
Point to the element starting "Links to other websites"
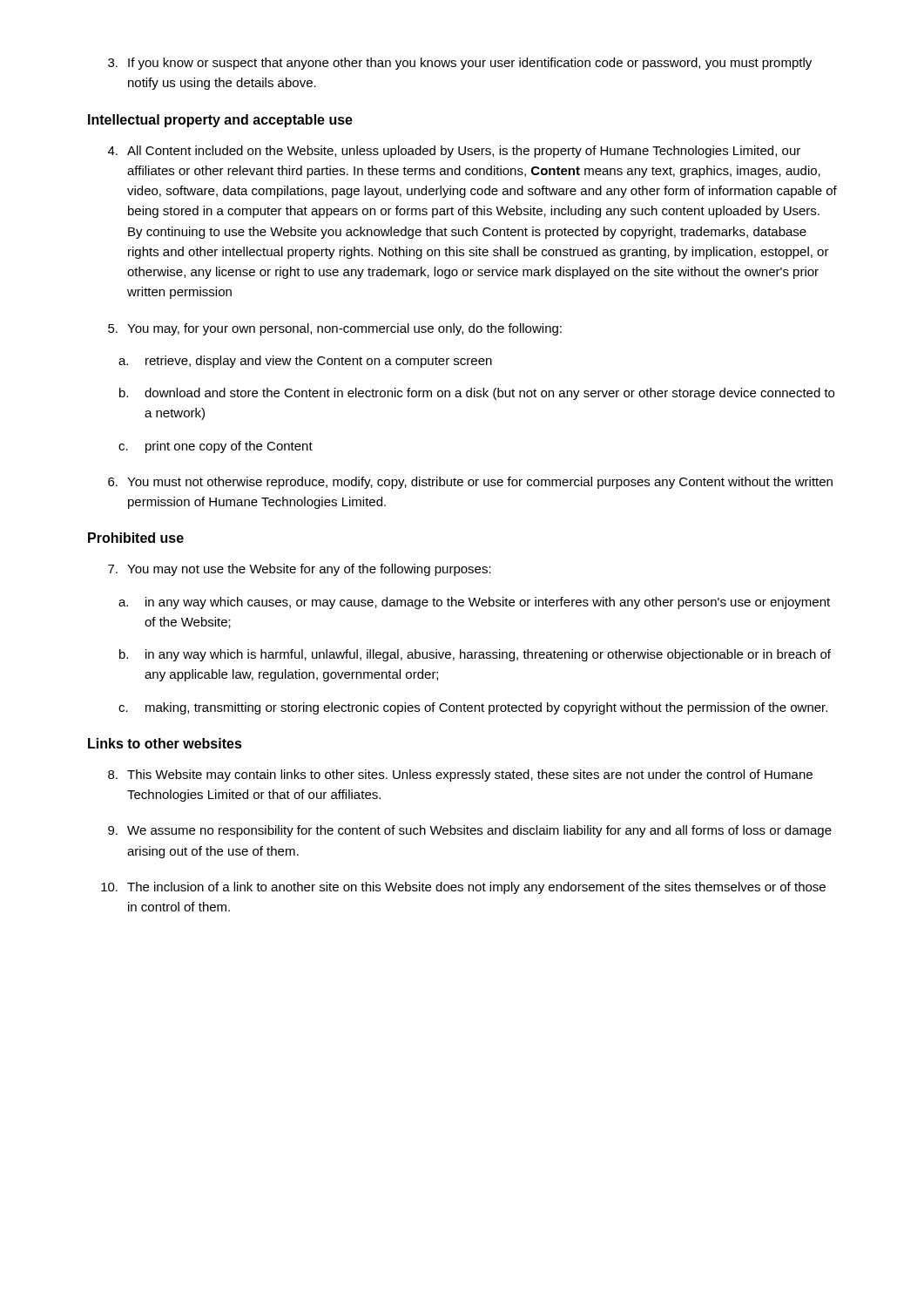pos(165,743)
